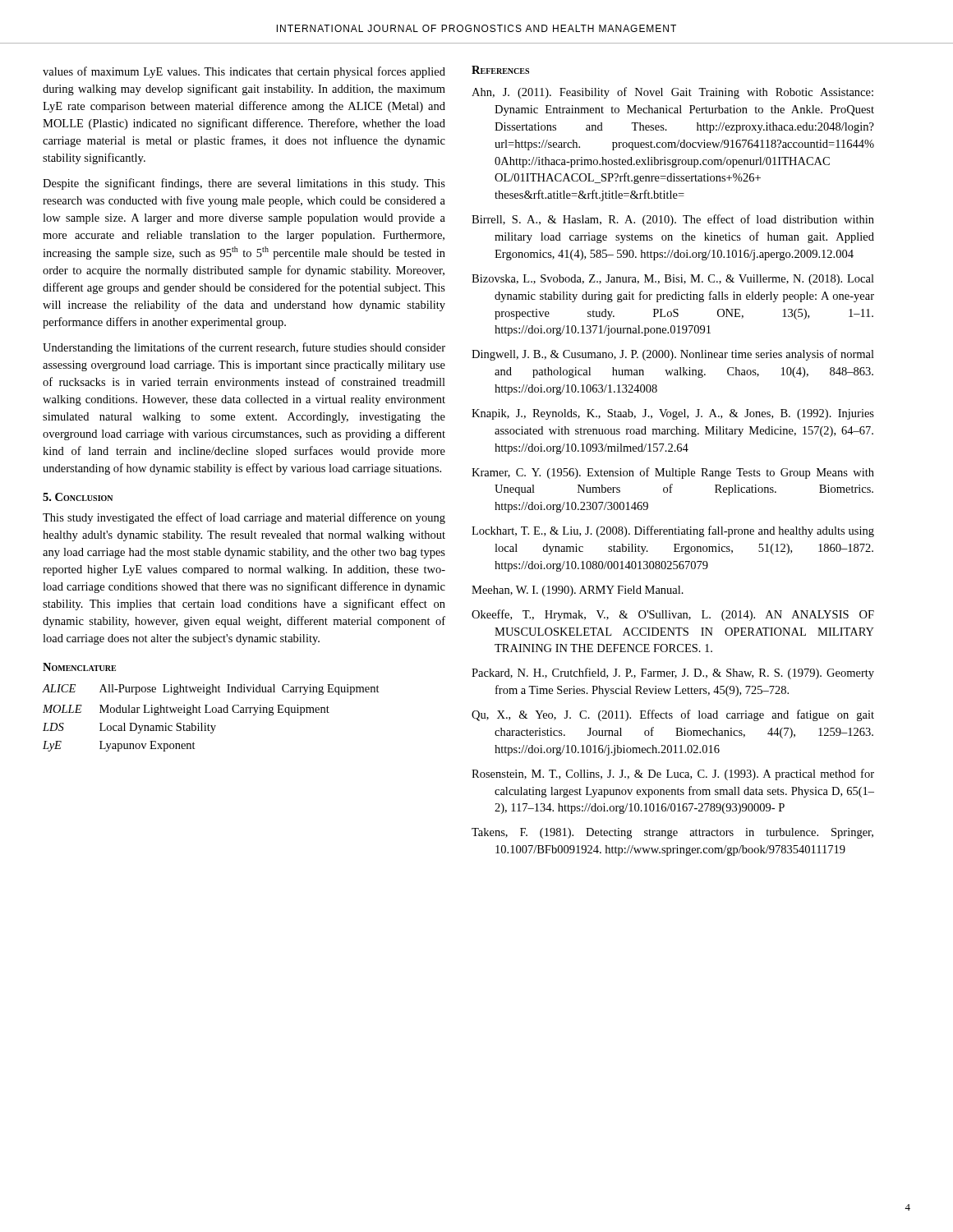The height and width of the screenshot is (1232, 953).
Task: Locate the text block with the text "Knapik, J., Reynolds, K., Staab, J., Vogel, J."
Action: point(673,431)
